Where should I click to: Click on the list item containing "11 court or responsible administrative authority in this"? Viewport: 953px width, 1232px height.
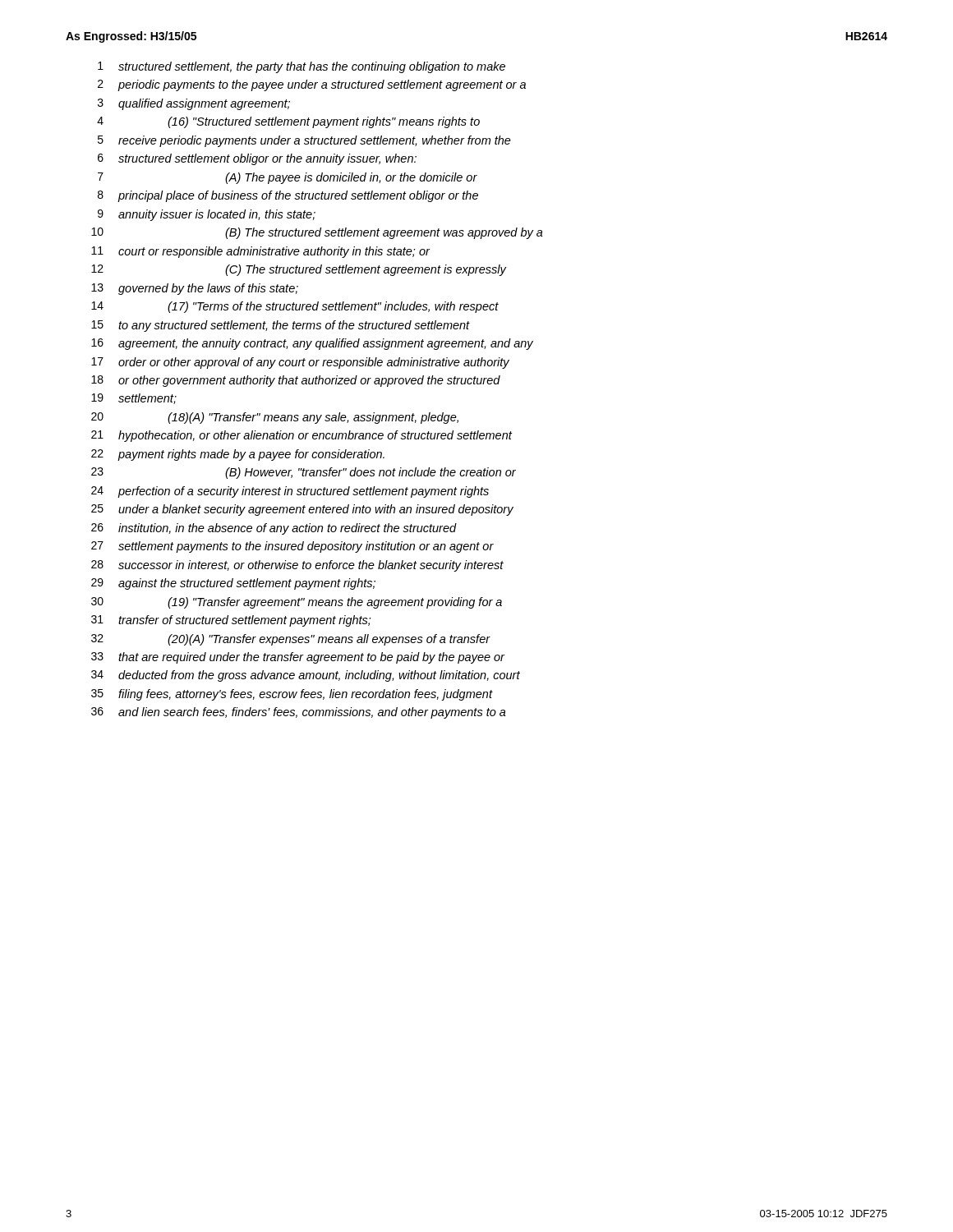248,251
